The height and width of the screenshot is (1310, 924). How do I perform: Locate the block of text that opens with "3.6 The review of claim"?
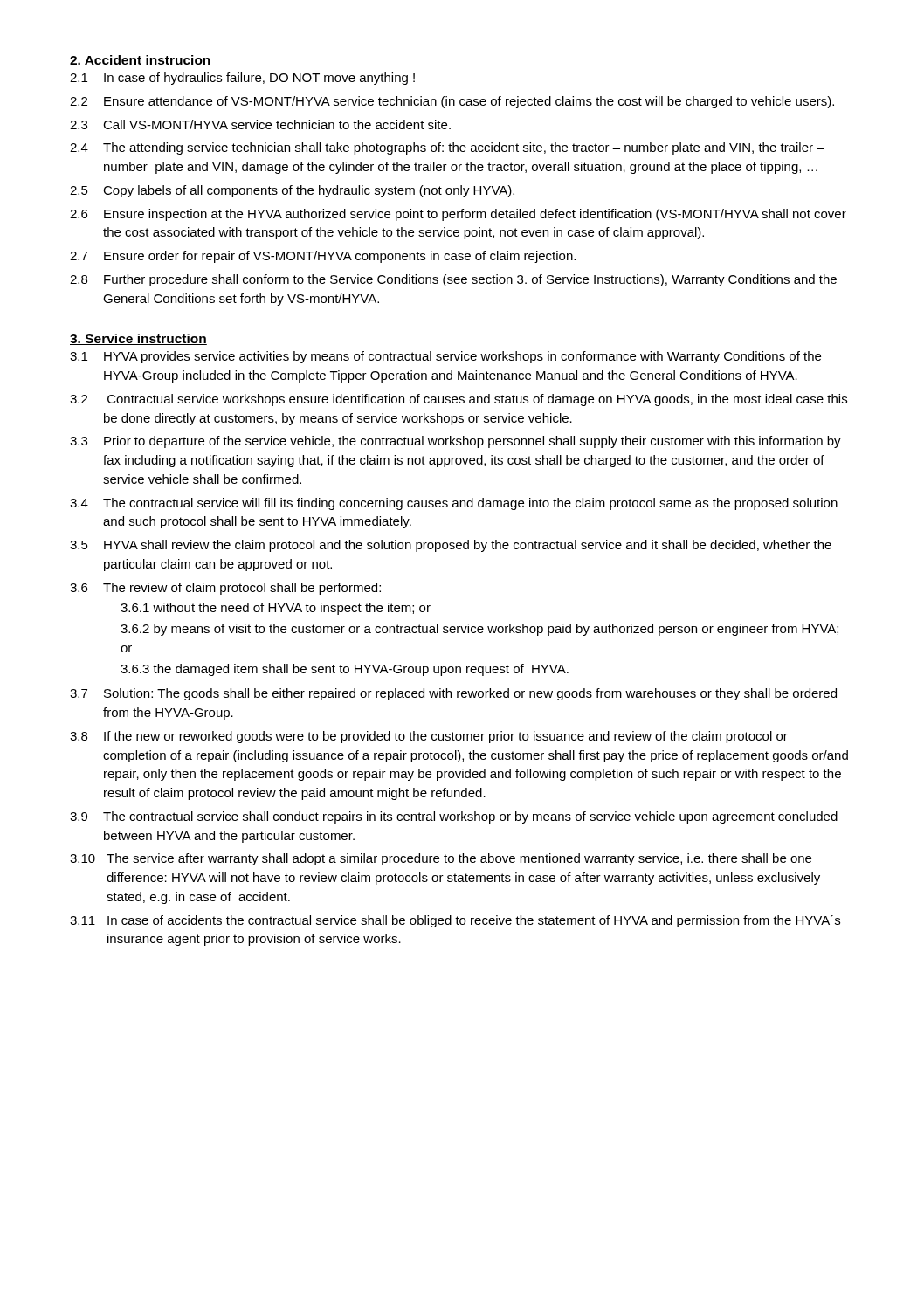tap(462, 629)
